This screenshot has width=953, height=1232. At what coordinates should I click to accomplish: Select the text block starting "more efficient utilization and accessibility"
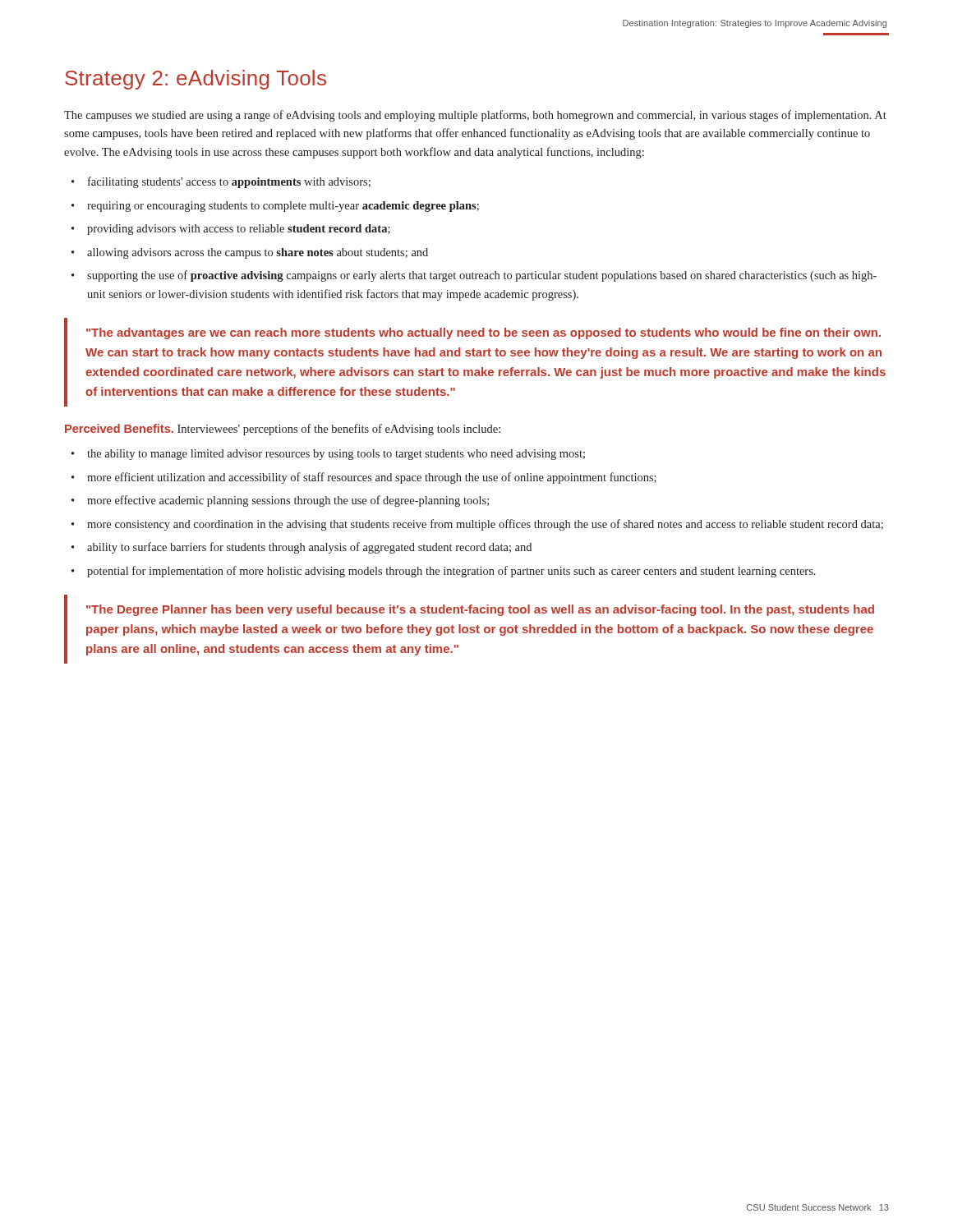[x=372, y=477]
